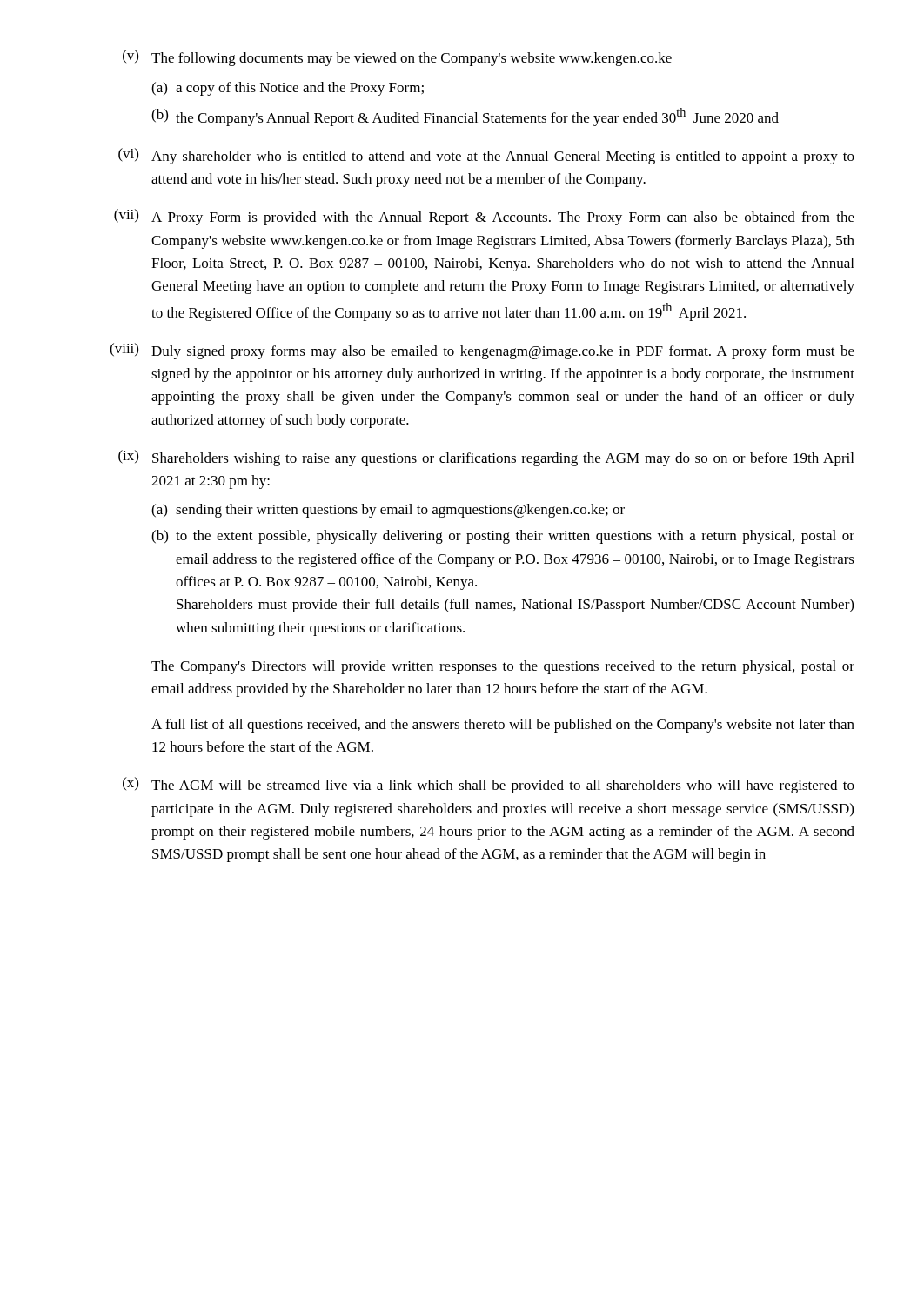Image resolution: width=924 pixels, height=1305 pixels.
Task: Select the element starting "(v) The following documents may be"
Action: (397, 58)
